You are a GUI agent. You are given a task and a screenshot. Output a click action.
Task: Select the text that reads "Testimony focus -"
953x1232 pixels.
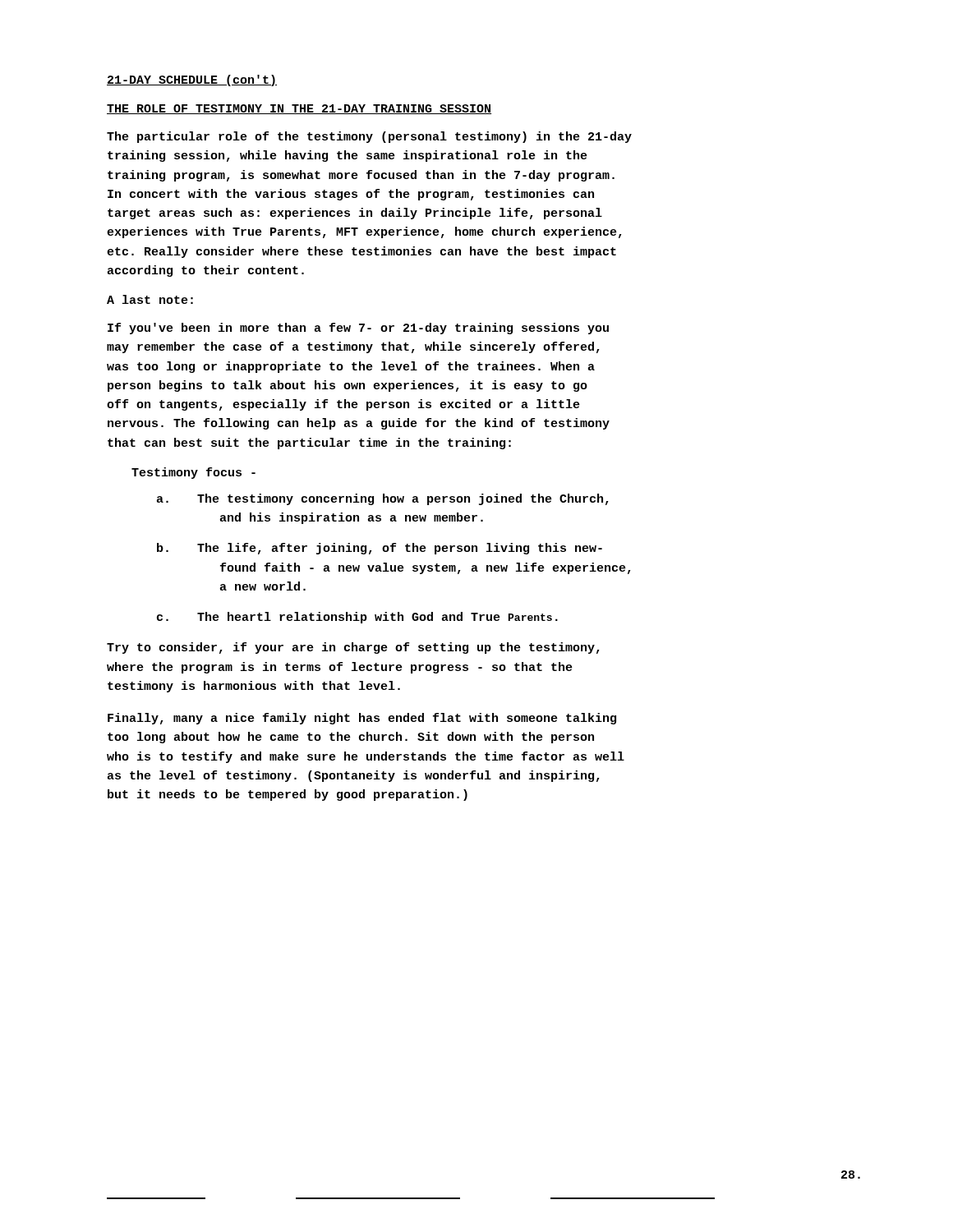click(x=194, y=473)
